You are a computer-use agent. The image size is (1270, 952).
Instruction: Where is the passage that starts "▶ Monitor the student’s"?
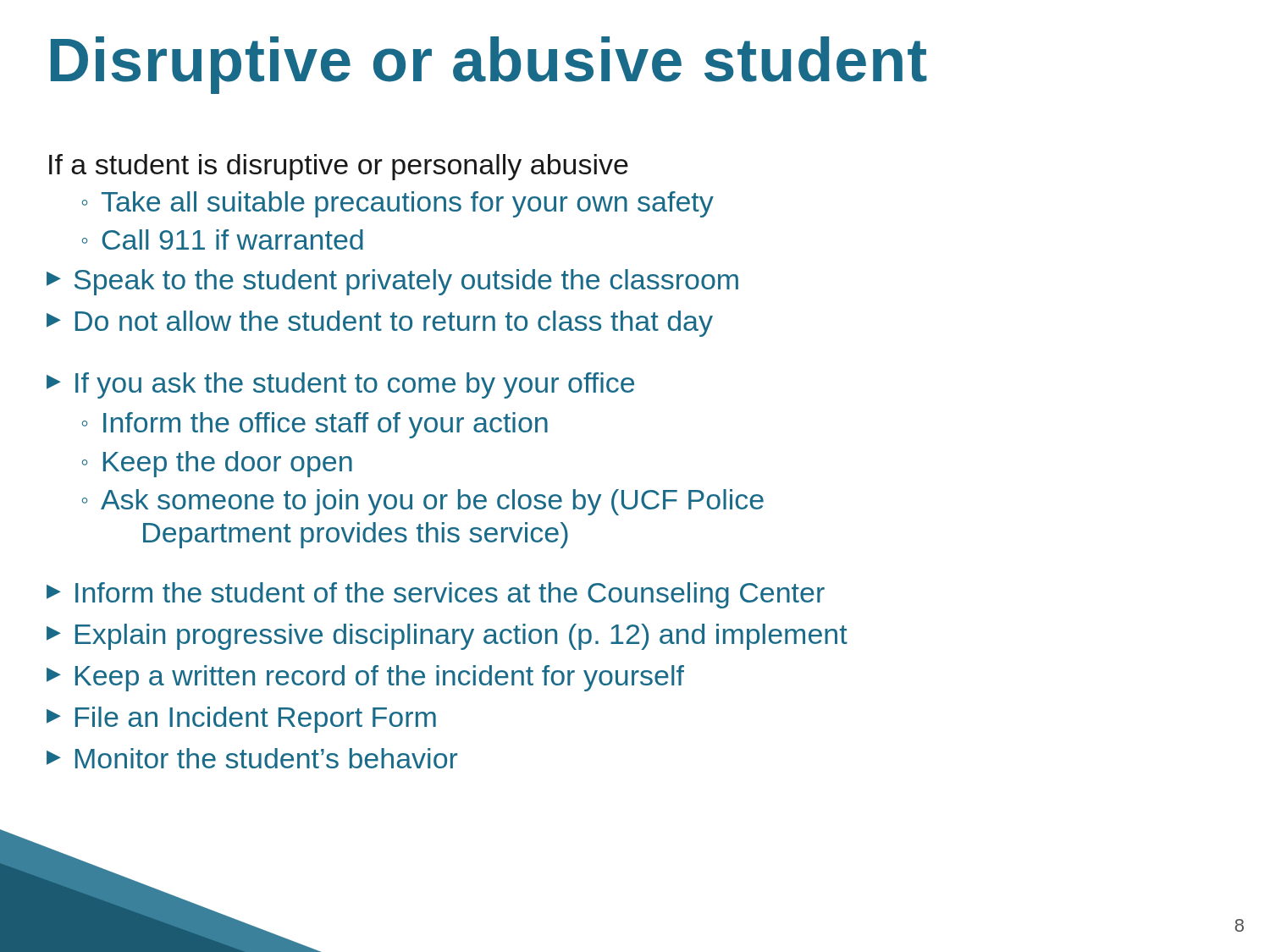(252, 758)
